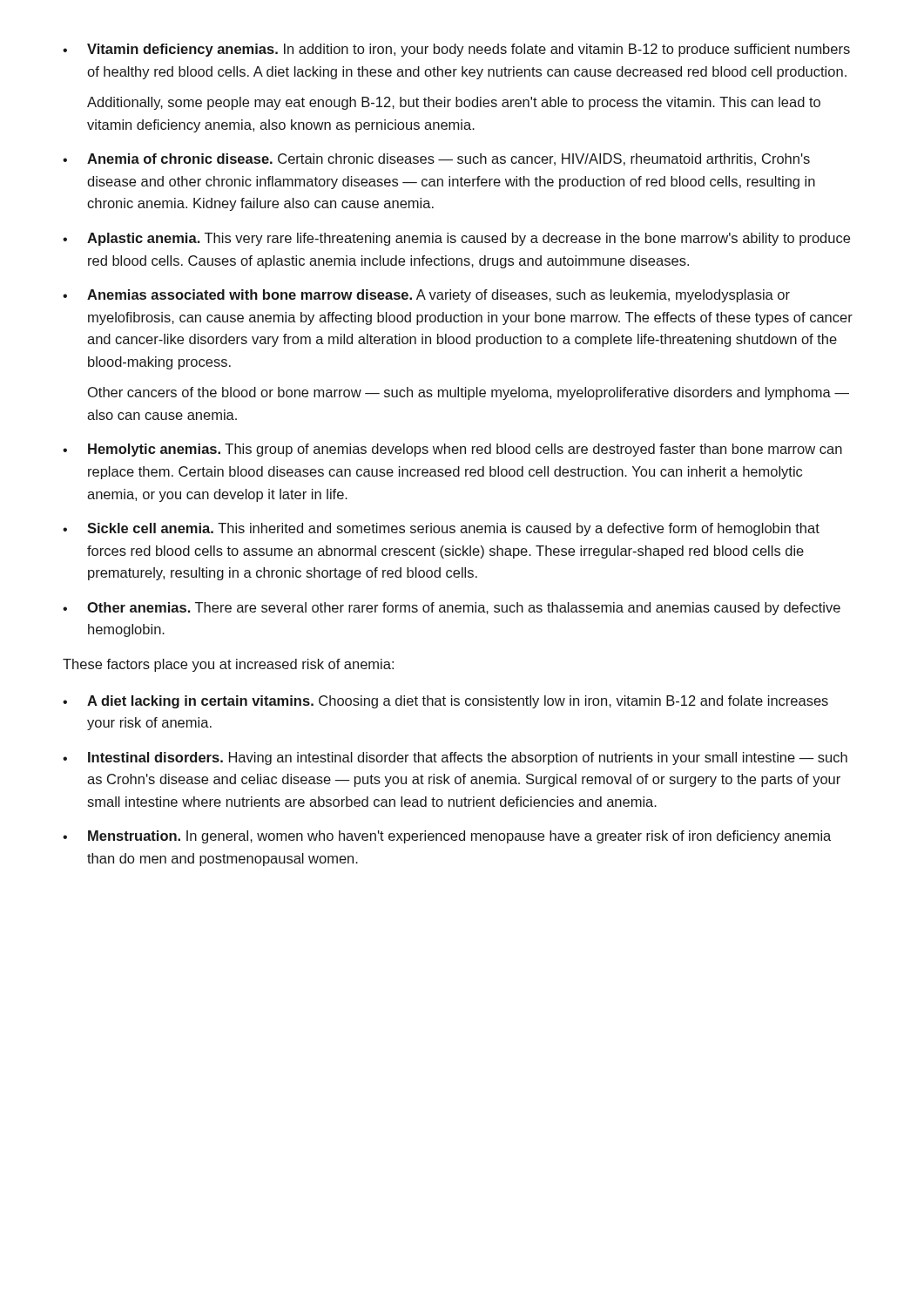Find the list item with the text "• Anemias associated with bone marrow disease. A"

coord(459,329)
